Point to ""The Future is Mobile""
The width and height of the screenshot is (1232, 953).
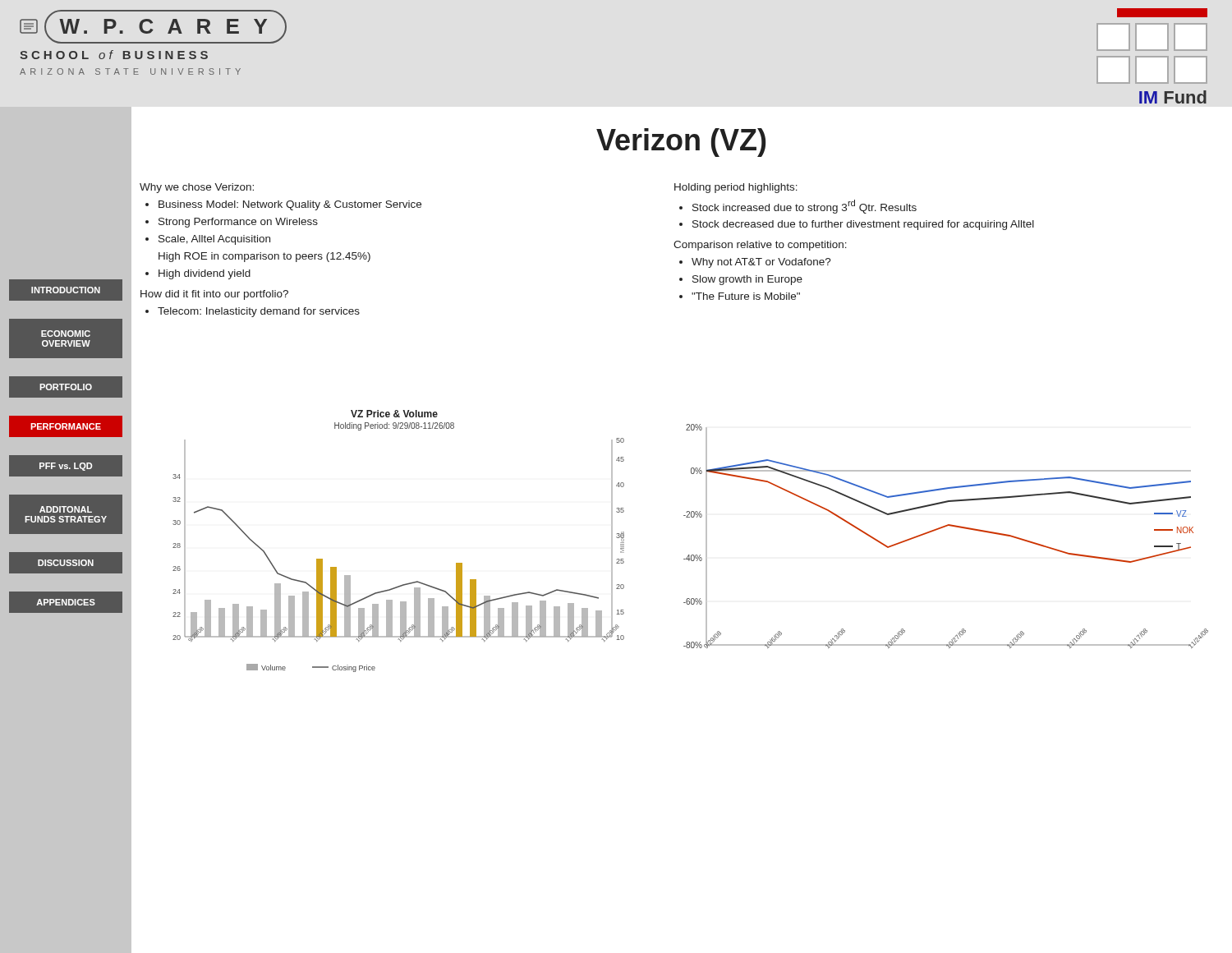tap(746, 296)
